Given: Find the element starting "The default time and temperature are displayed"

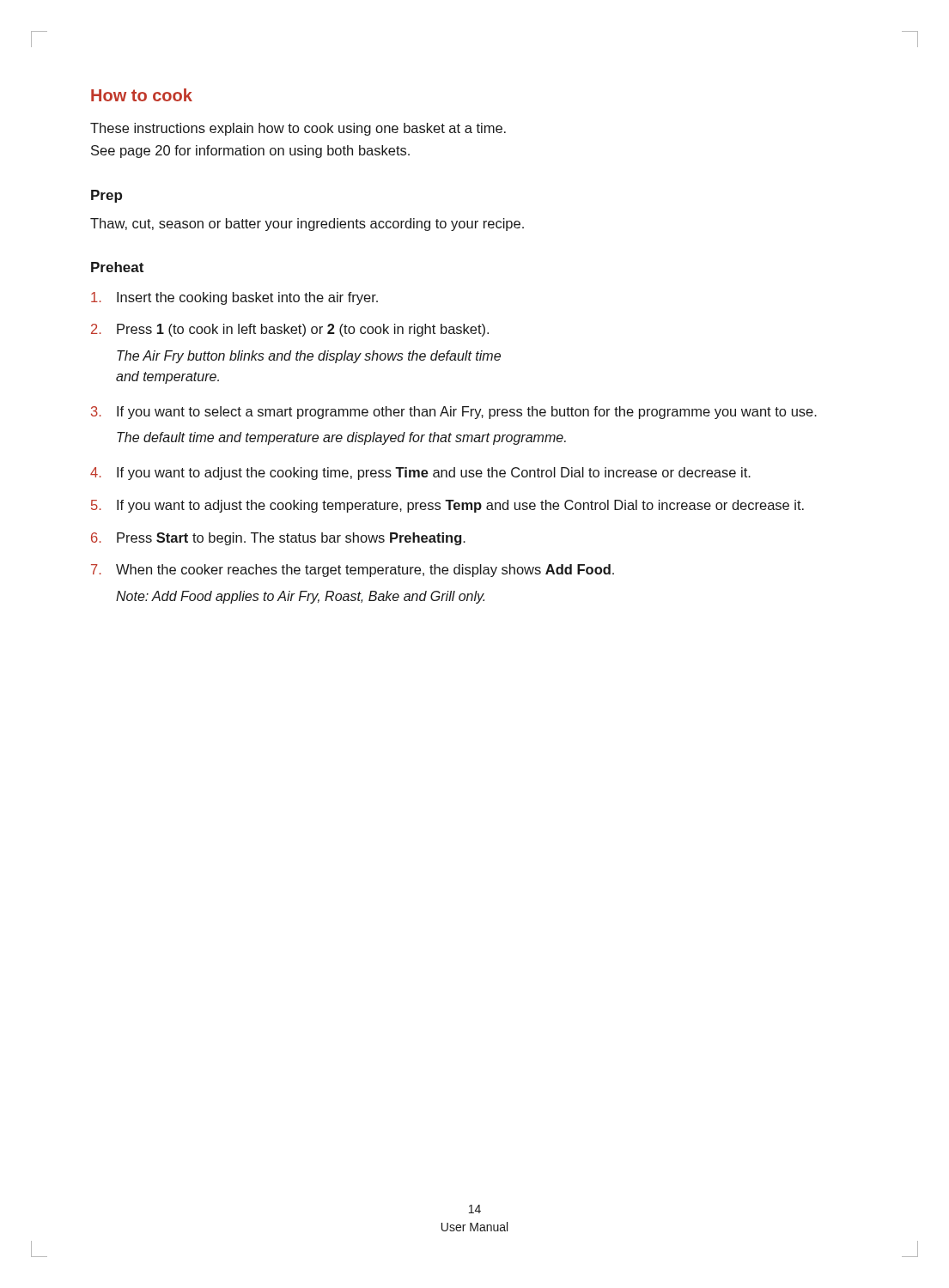Looking at the screenshot, I should pyautogui.click(x=342, y=438).
